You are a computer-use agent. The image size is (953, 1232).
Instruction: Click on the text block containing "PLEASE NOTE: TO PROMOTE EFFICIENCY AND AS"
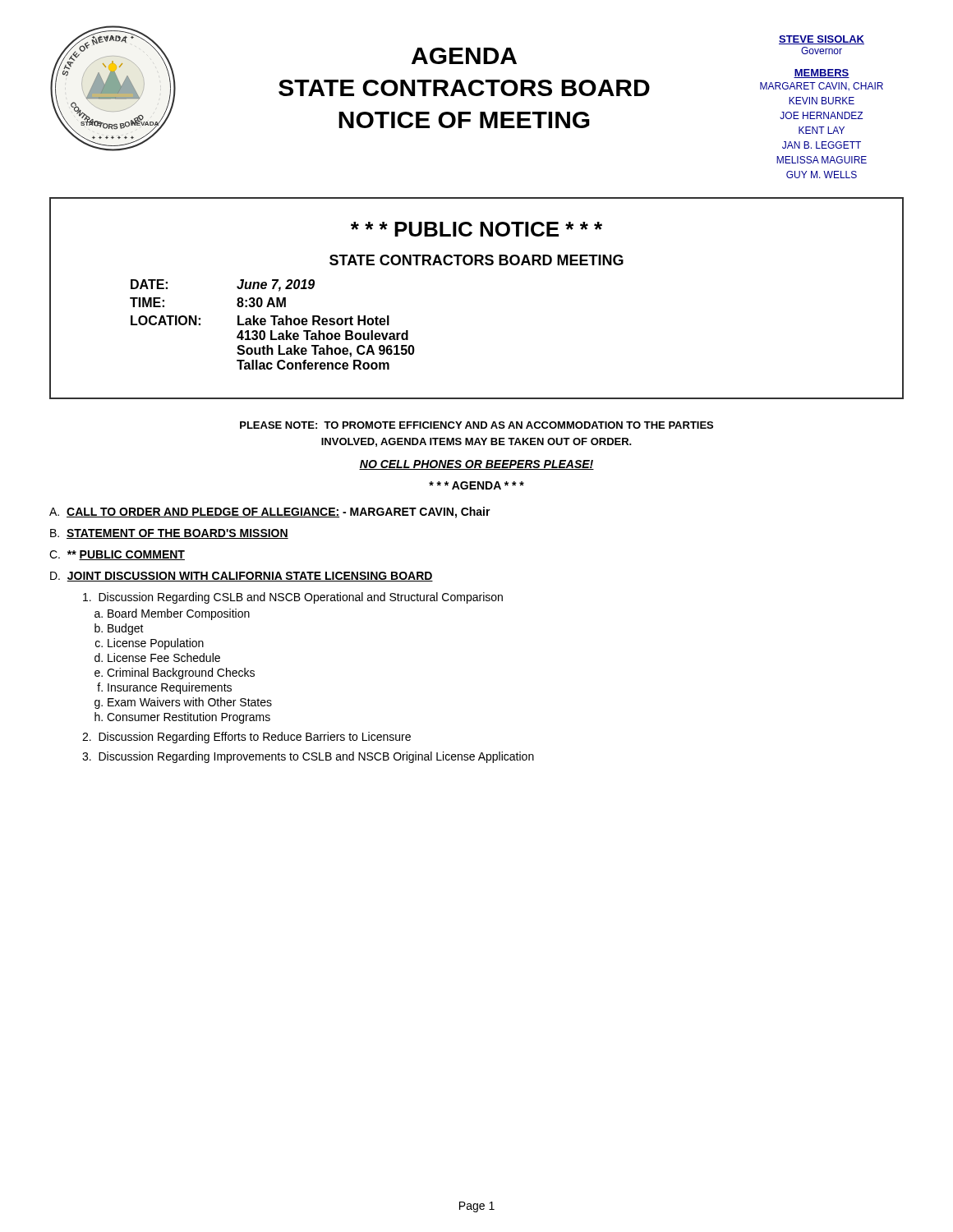pyautogui.click(x=476, y=433)
